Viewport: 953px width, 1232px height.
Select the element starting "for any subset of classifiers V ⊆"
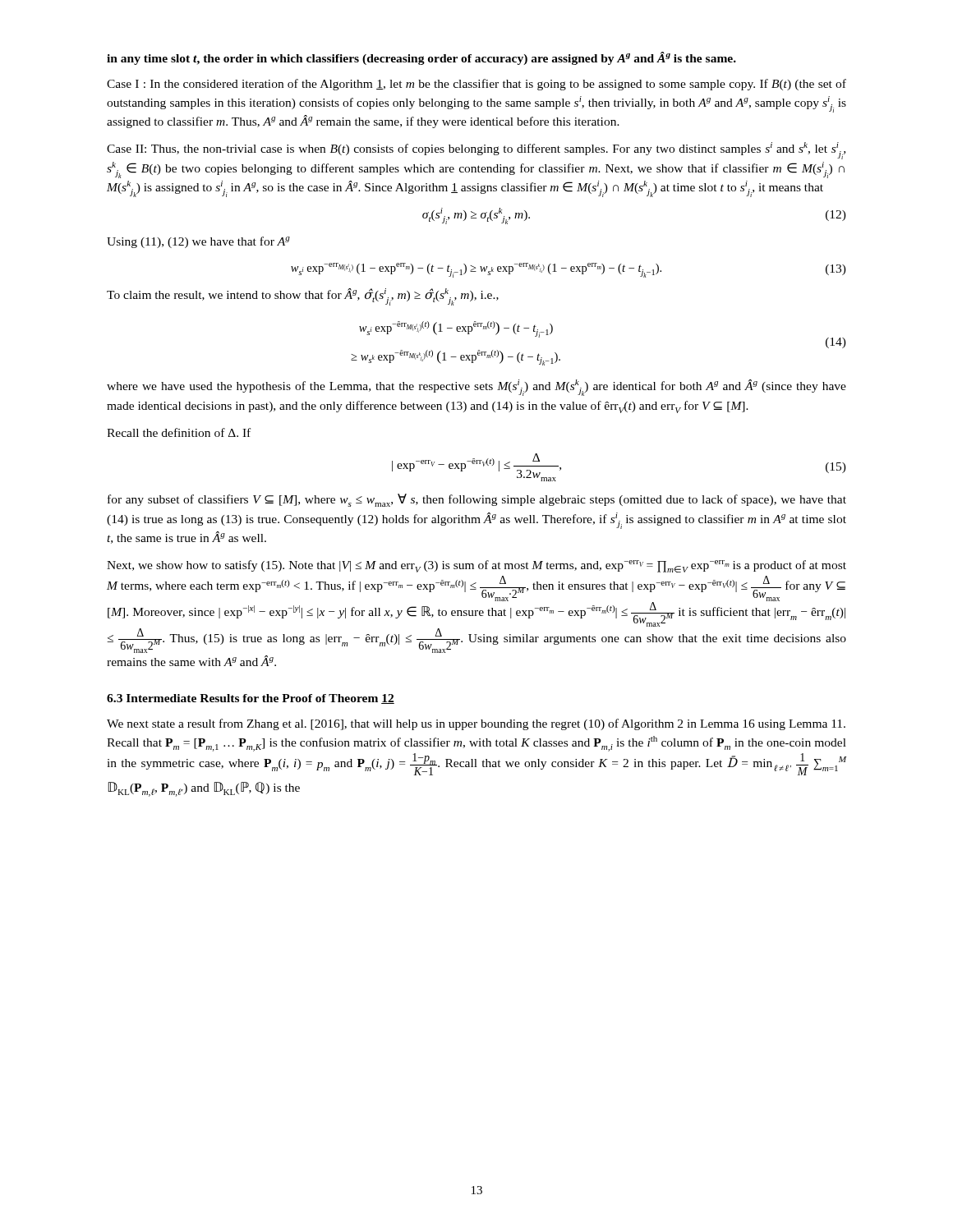click(x=476, y=518)
